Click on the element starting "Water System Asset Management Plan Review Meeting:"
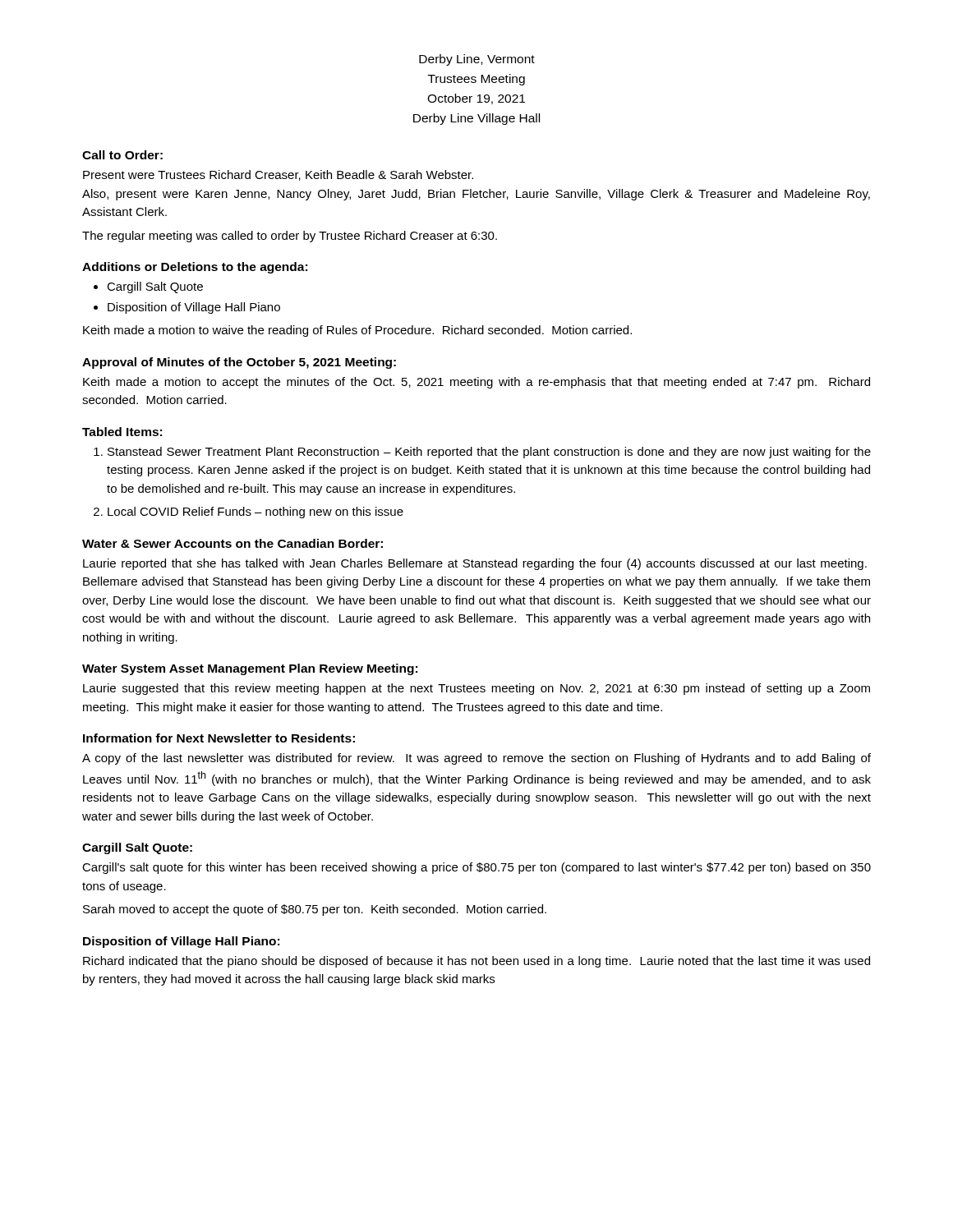 pos(250,668)
